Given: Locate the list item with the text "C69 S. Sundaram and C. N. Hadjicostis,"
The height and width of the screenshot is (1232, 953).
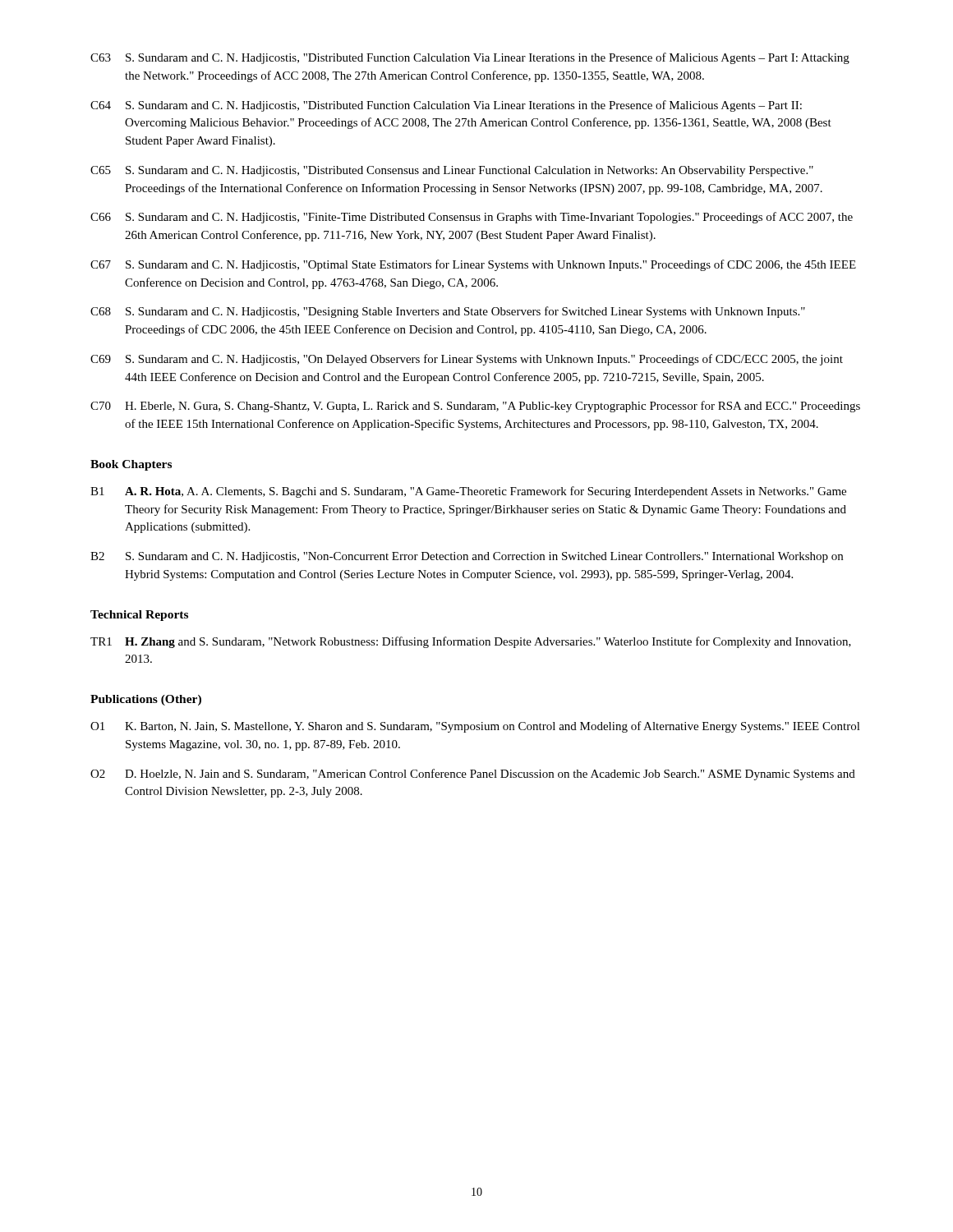Looking at the screenshot, I should coord(476,368).
